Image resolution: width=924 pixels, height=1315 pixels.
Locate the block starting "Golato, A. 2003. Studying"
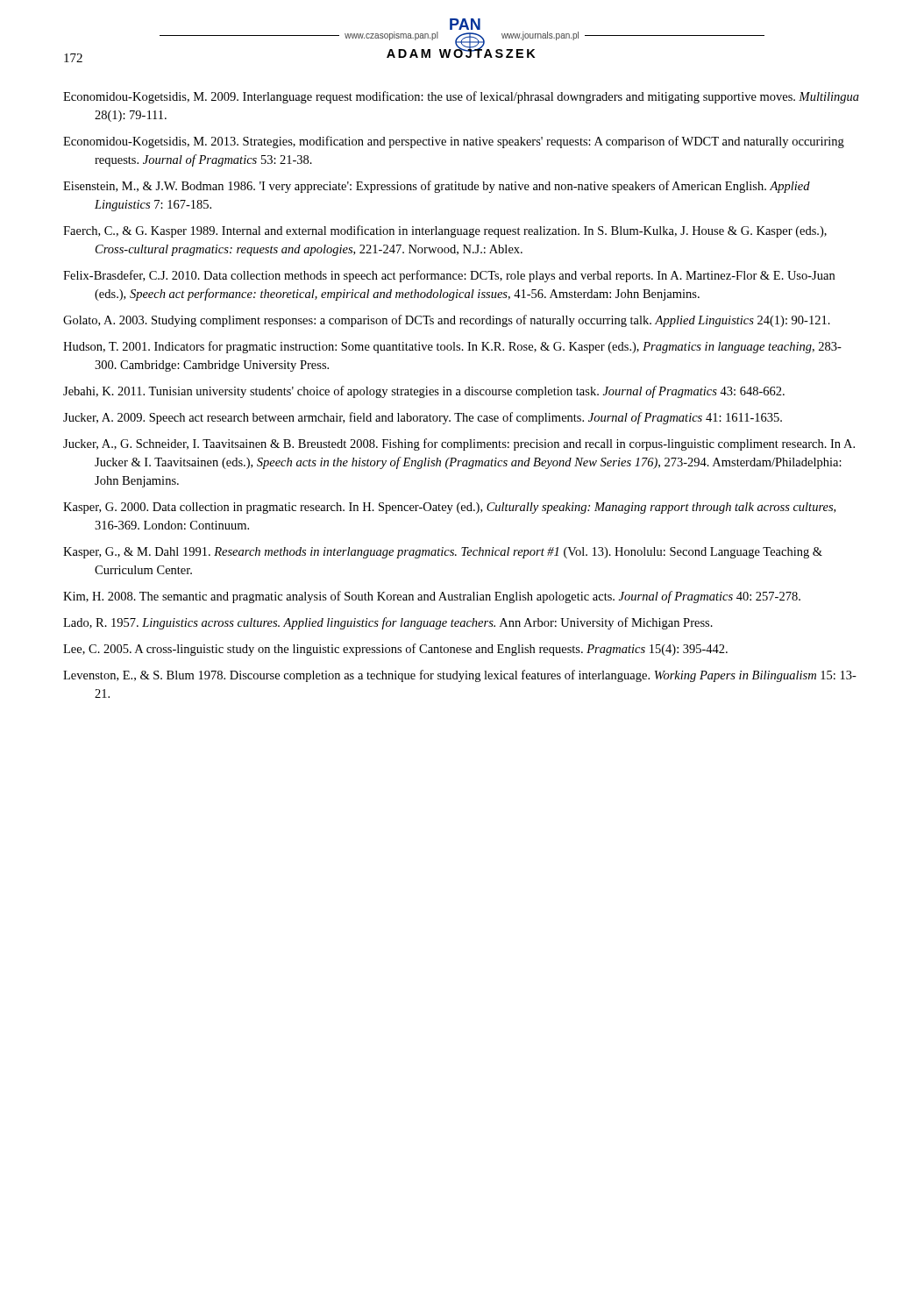[447, 320]
